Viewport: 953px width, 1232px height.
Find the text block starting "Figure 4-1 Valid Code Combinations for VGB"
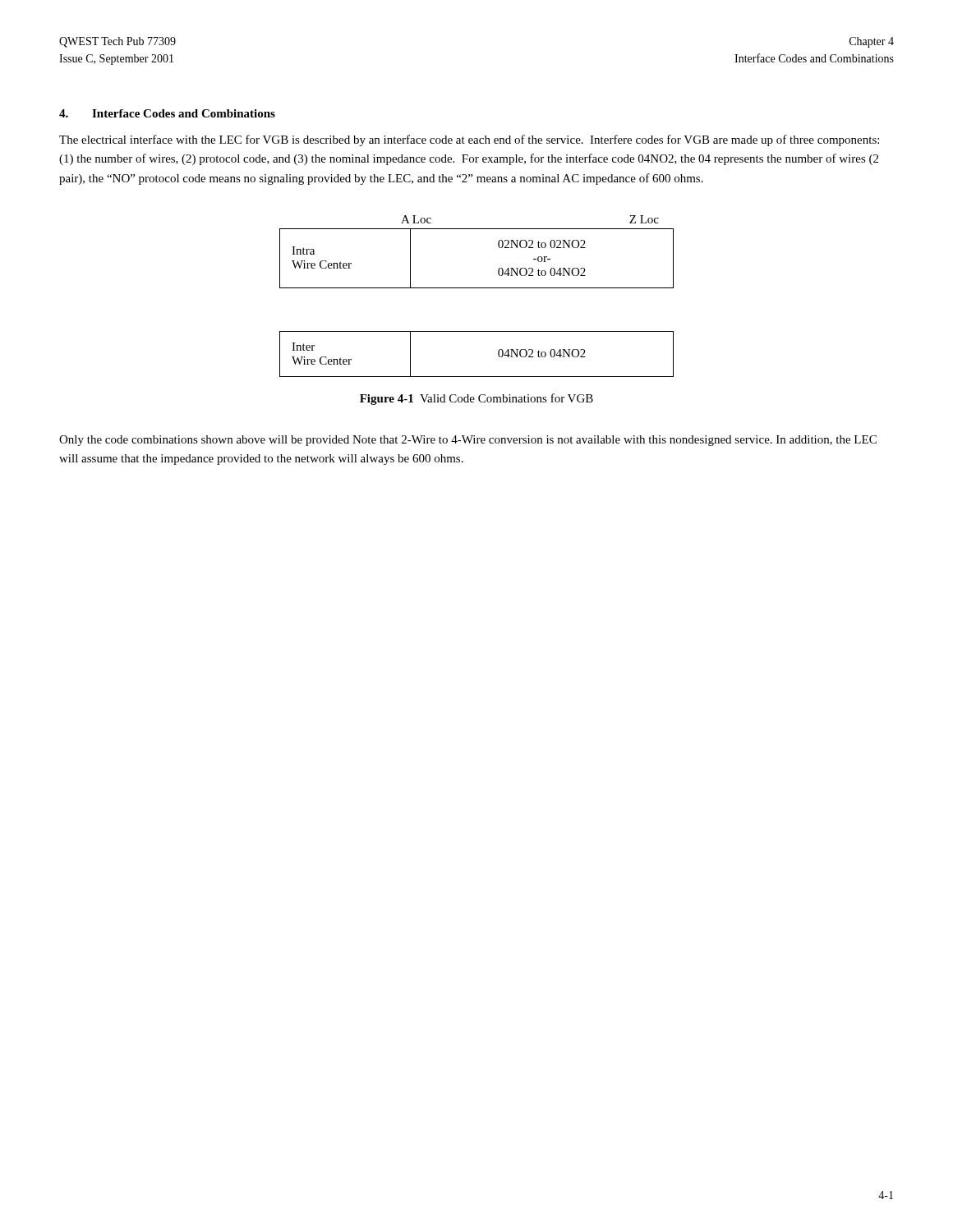tap(476, 398)
